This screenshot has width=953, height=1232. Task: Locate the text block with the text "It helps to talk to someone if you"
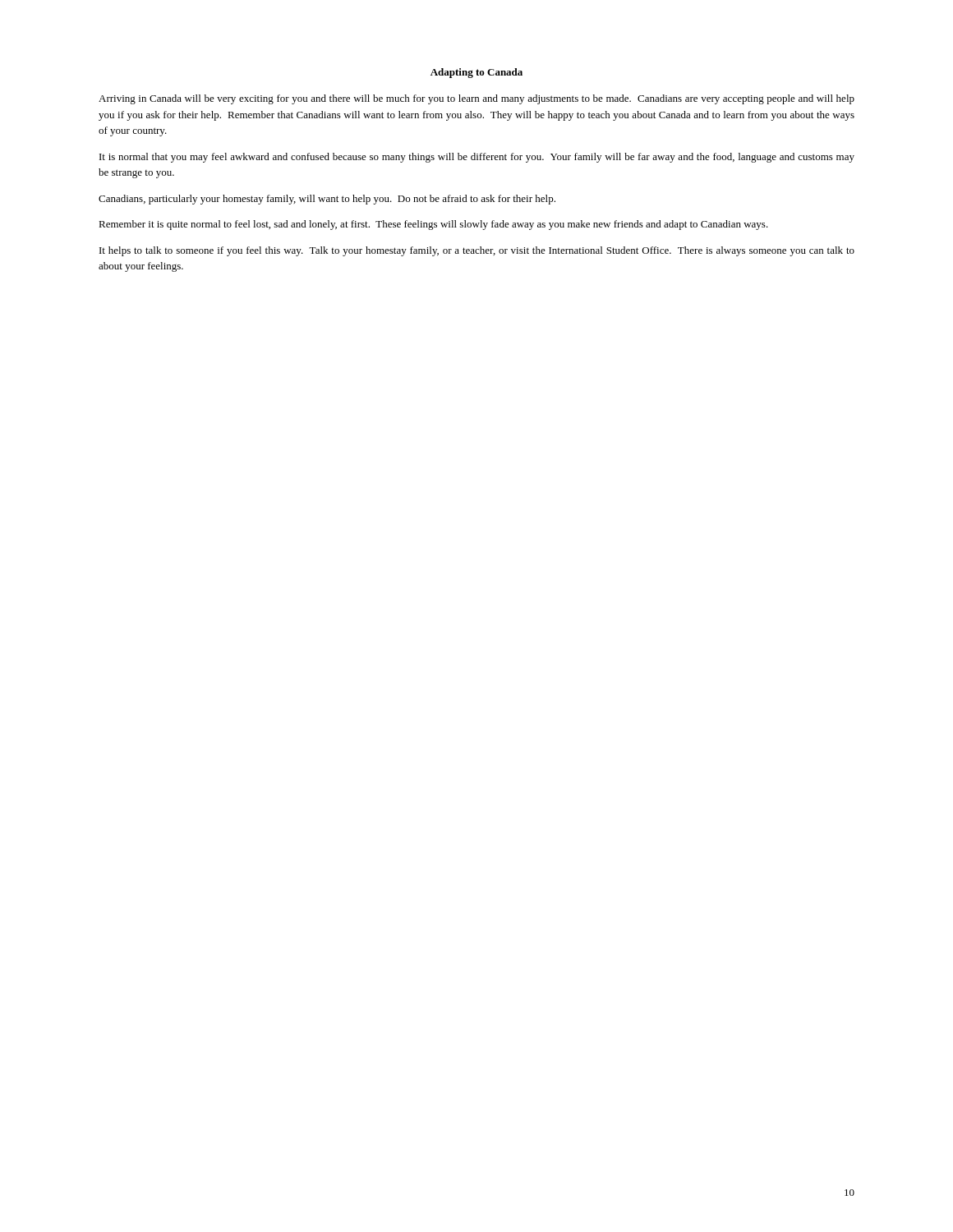tap(476, 258)
